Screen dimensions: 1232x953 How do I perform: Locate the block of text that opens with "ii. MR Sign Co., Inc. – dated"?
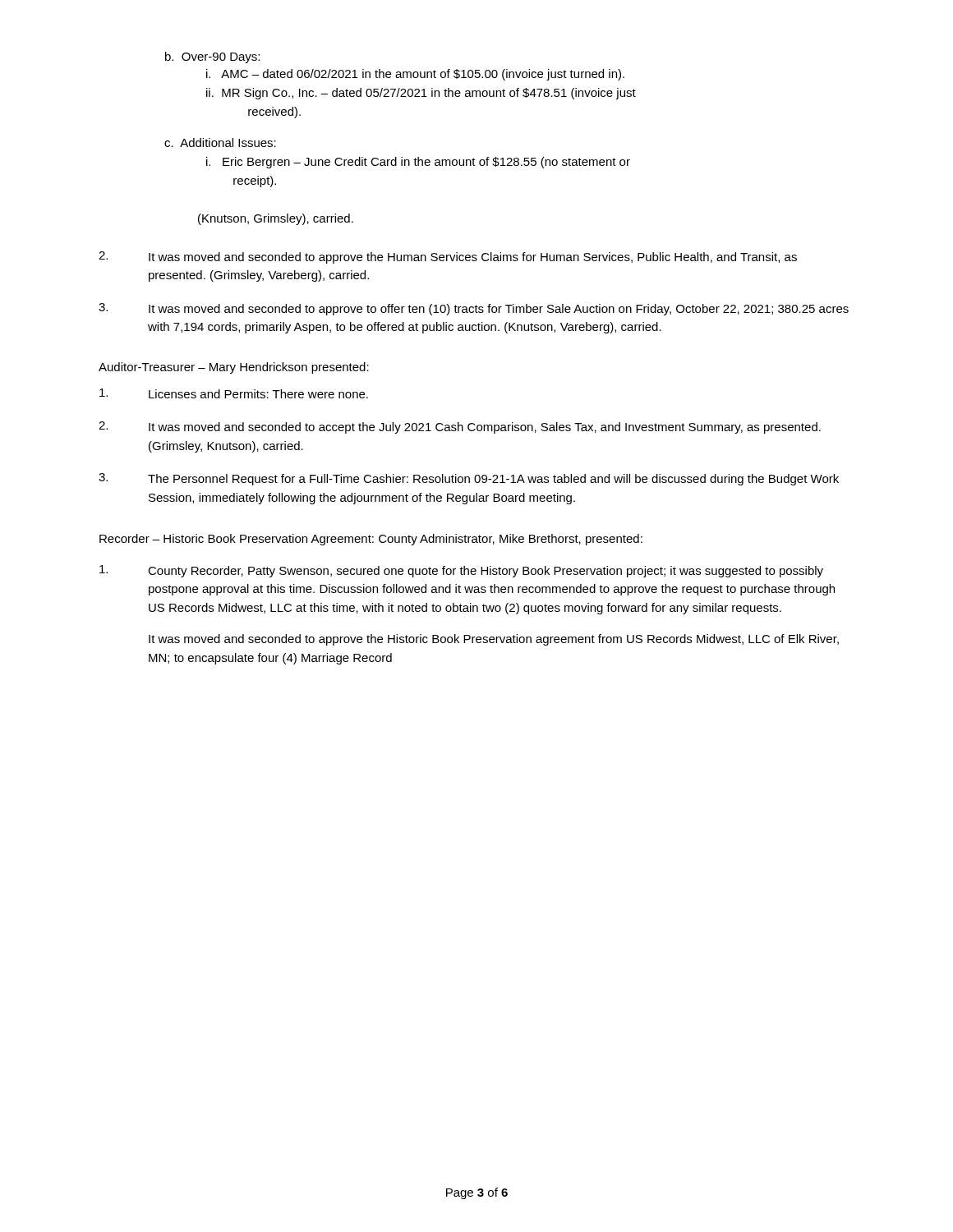pos(420,102)
